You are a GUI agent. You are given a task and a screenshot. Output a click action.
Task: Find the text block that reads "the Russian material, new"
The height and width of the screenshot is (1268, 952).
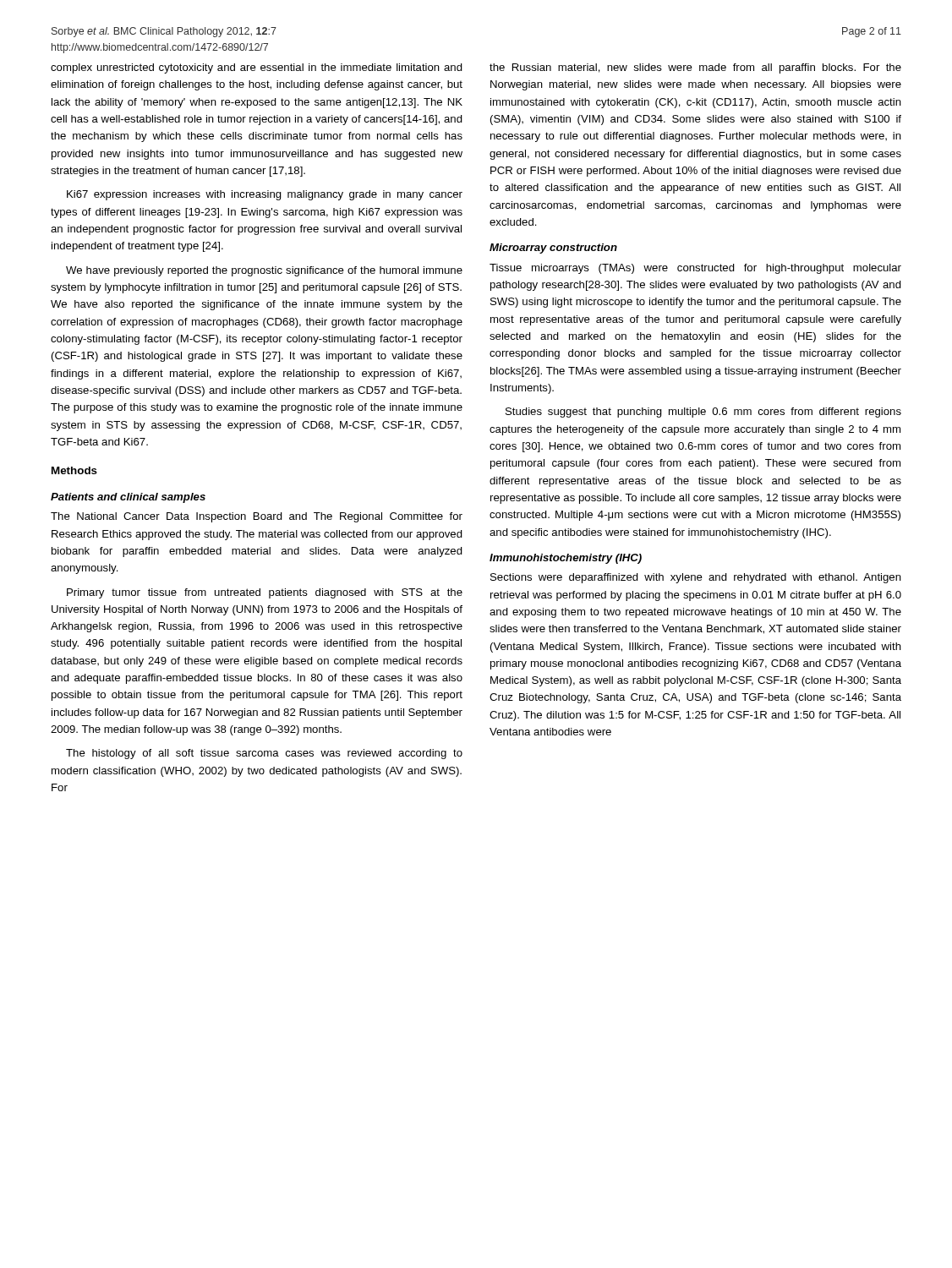pyautogui.click(x=695, y=145)
